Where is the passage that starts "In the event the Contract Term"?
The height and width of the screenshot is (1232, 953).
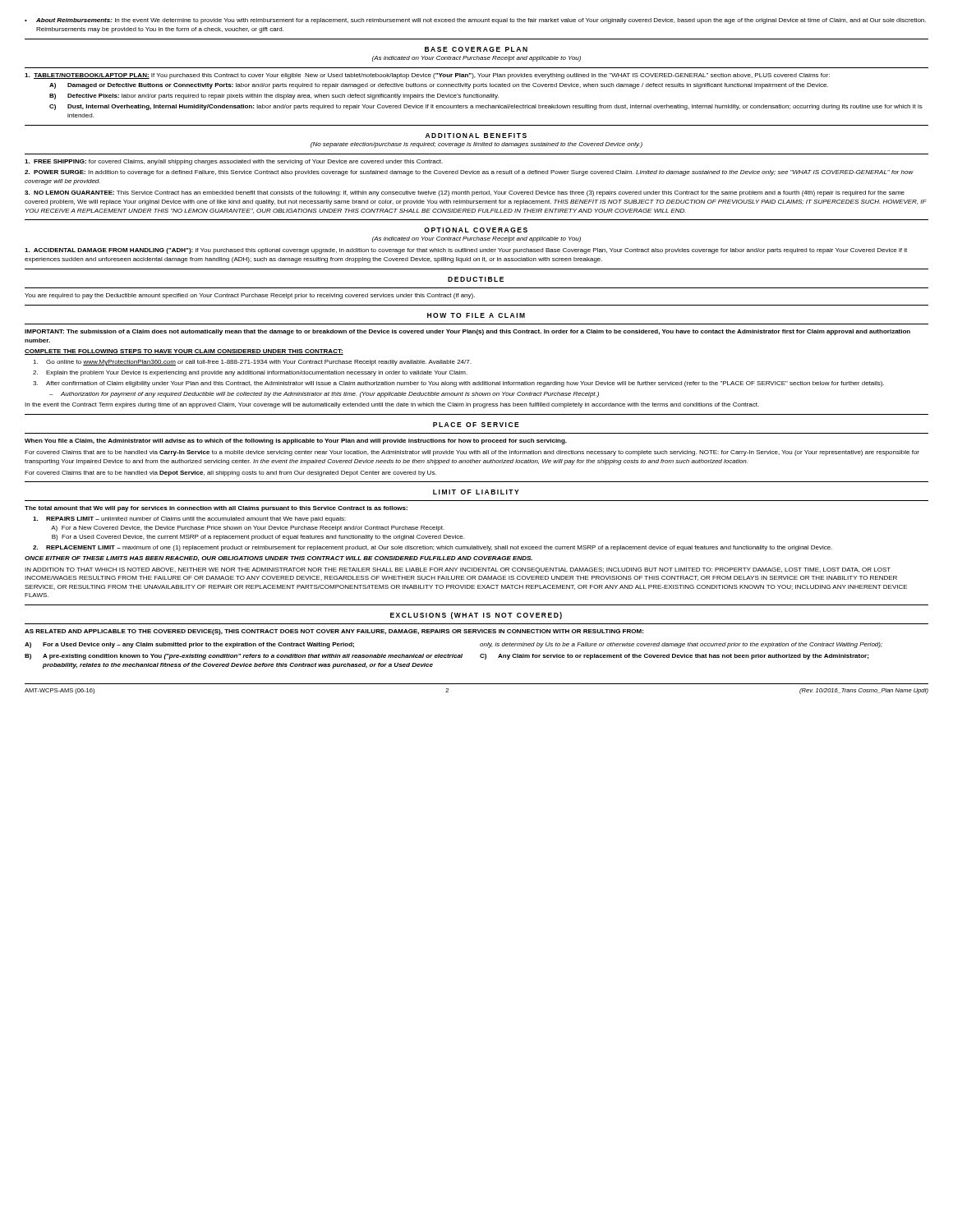[392, 405]
